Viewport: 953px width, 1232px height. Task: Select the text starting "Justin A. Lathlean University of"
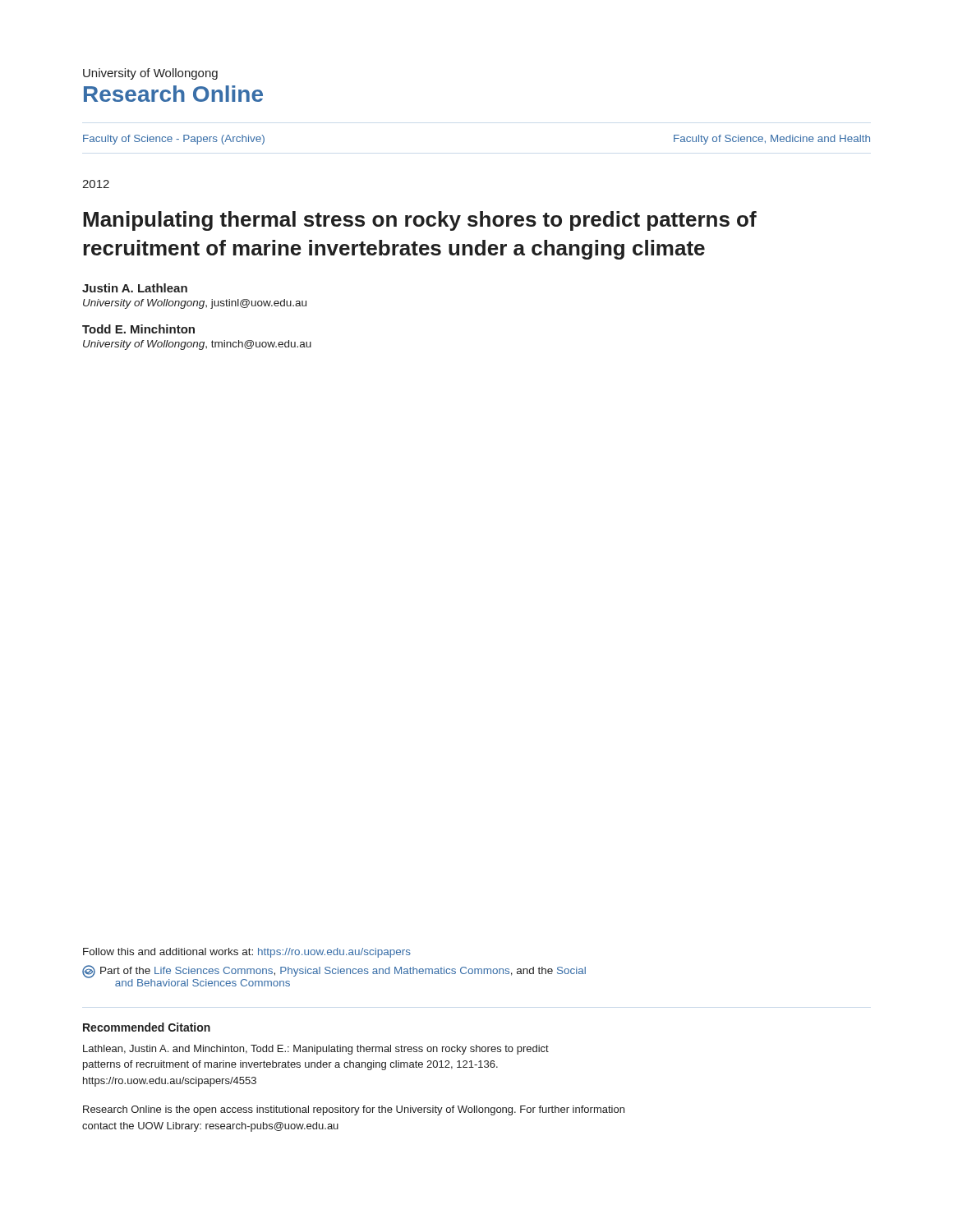pos(135,288)
